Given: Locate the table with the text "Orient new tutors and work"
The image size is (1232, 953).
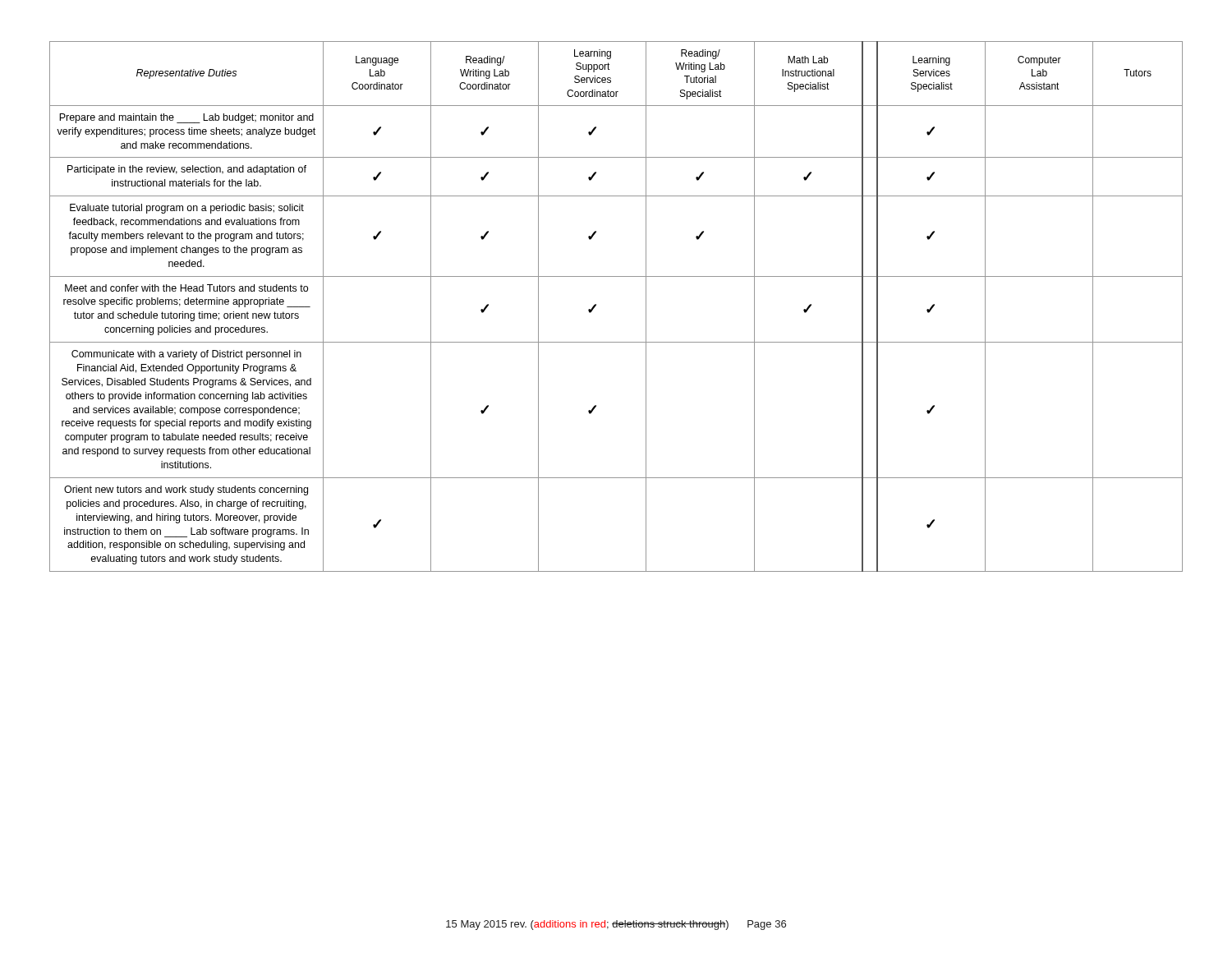Looking at the screenshot, I should click(x=616, y=306).
